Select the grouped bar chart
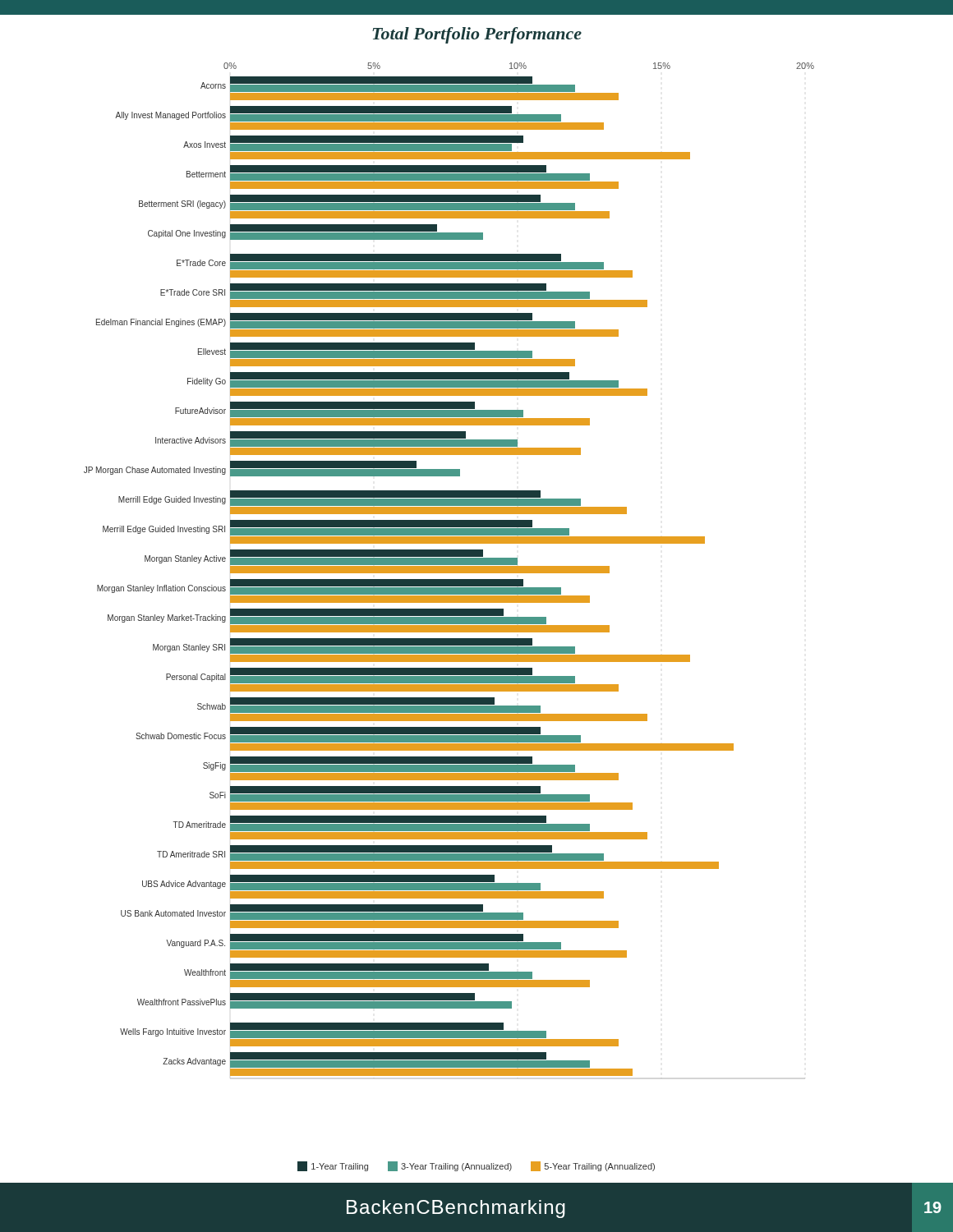Screen dimensions: 1232x953 tap(483, 590)
